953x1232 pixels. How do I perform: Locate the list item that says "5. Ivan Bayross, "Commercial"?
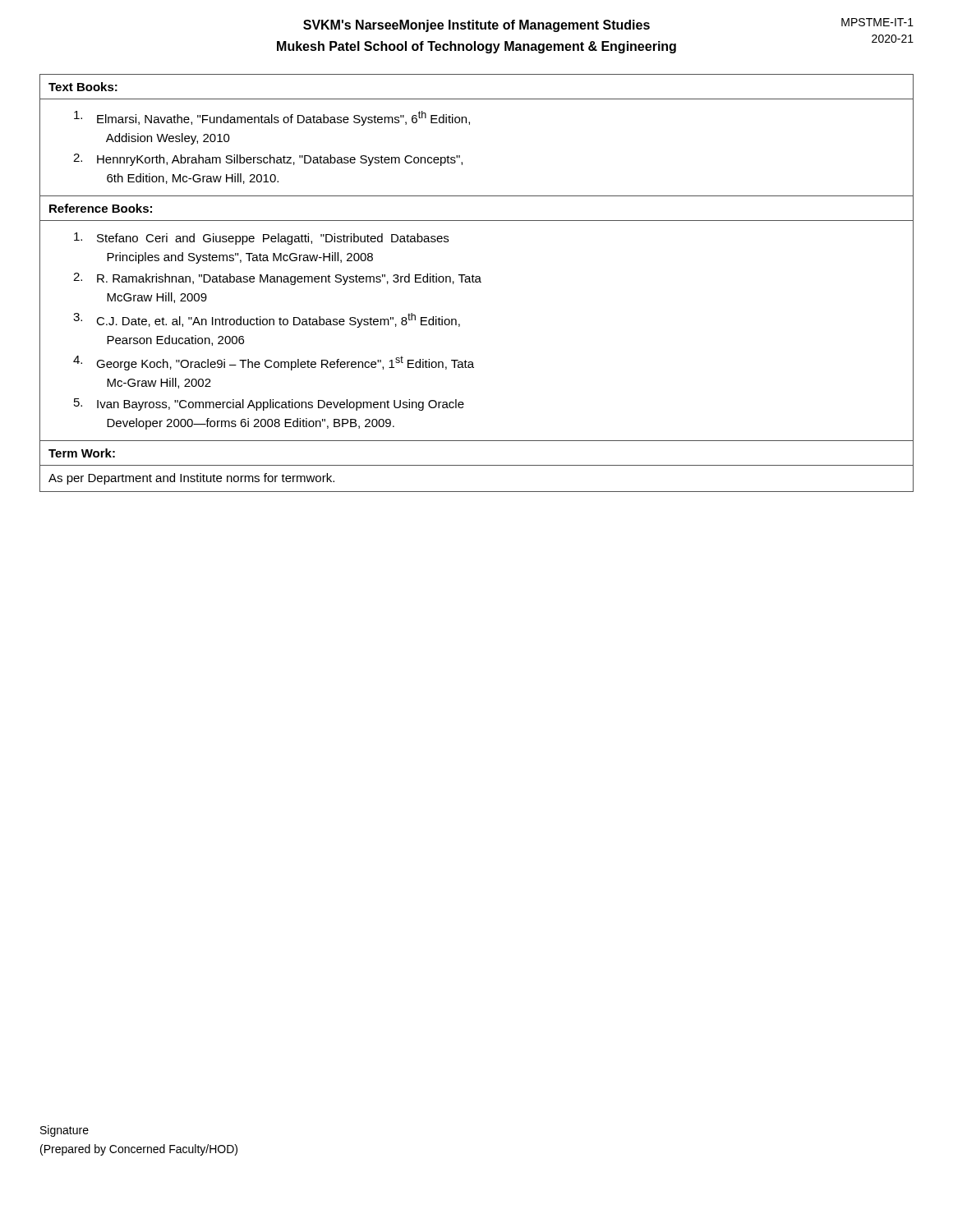tap(269, 405)
